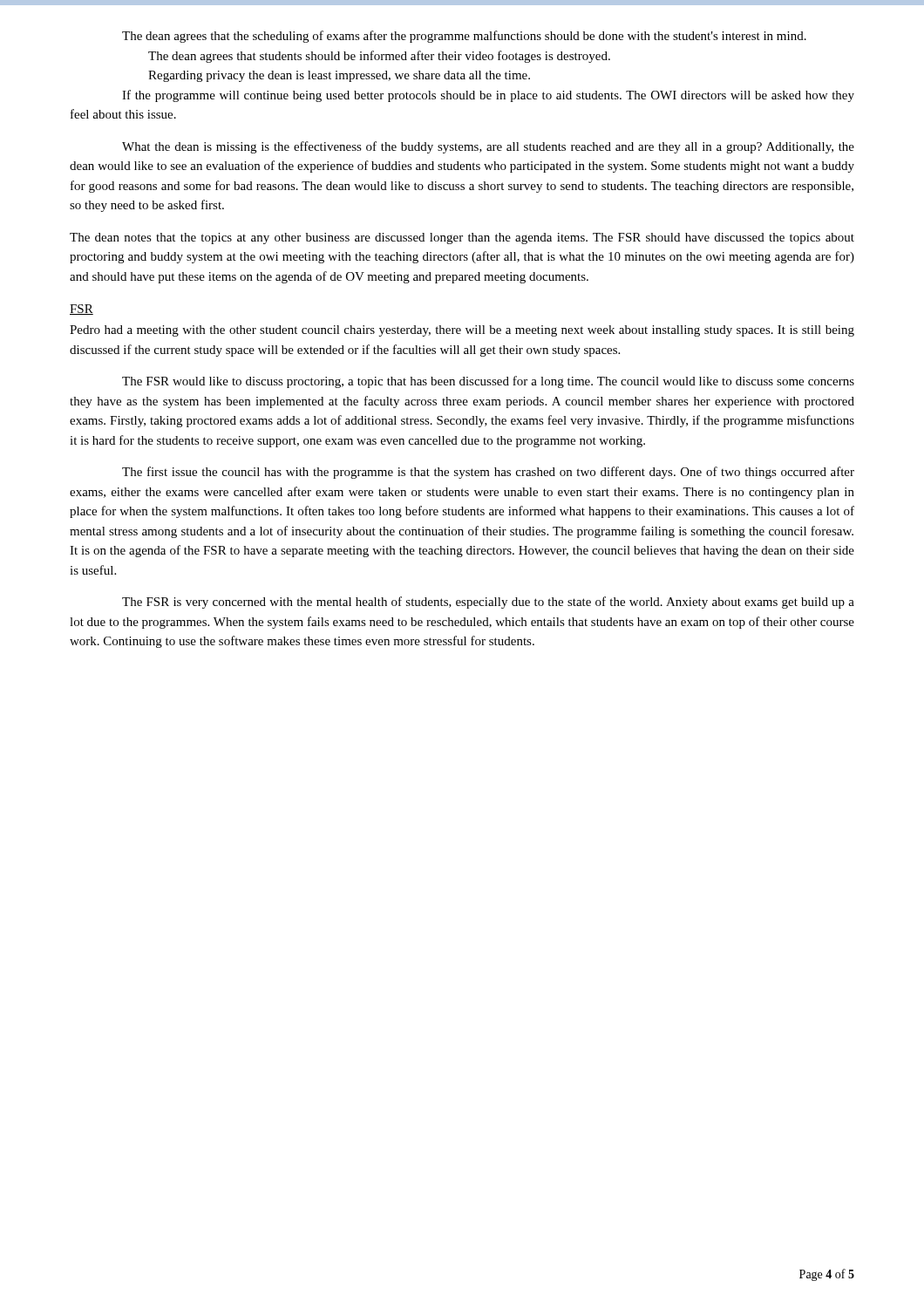This screenshot has height=1308, width=924.
Task: Point to the text block starting "The FSR would like to discuss"
Action: coord(462,411)
